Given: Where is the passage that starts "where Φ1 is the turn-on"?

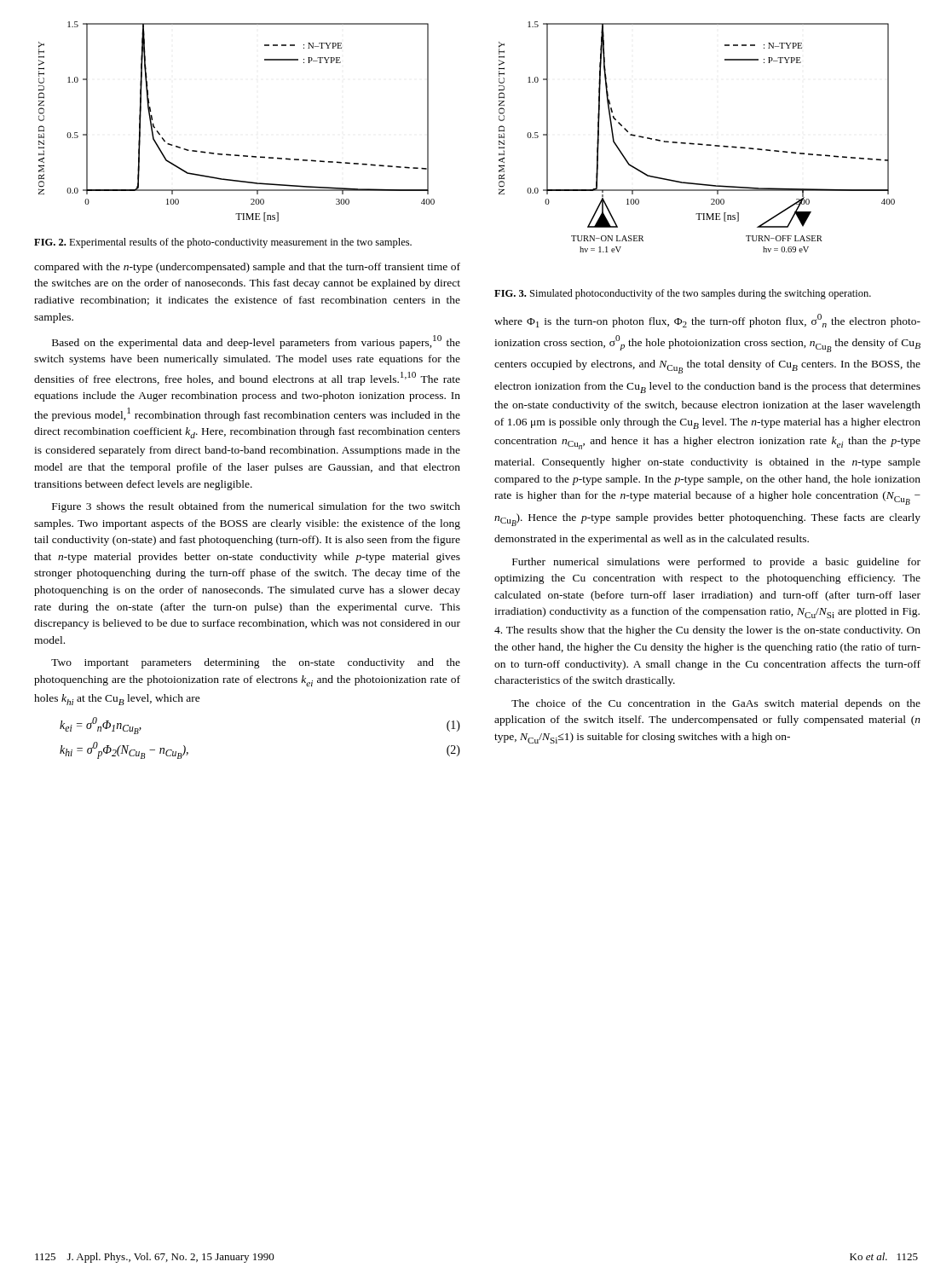Looking at the screenshot, I should point(707,528).
